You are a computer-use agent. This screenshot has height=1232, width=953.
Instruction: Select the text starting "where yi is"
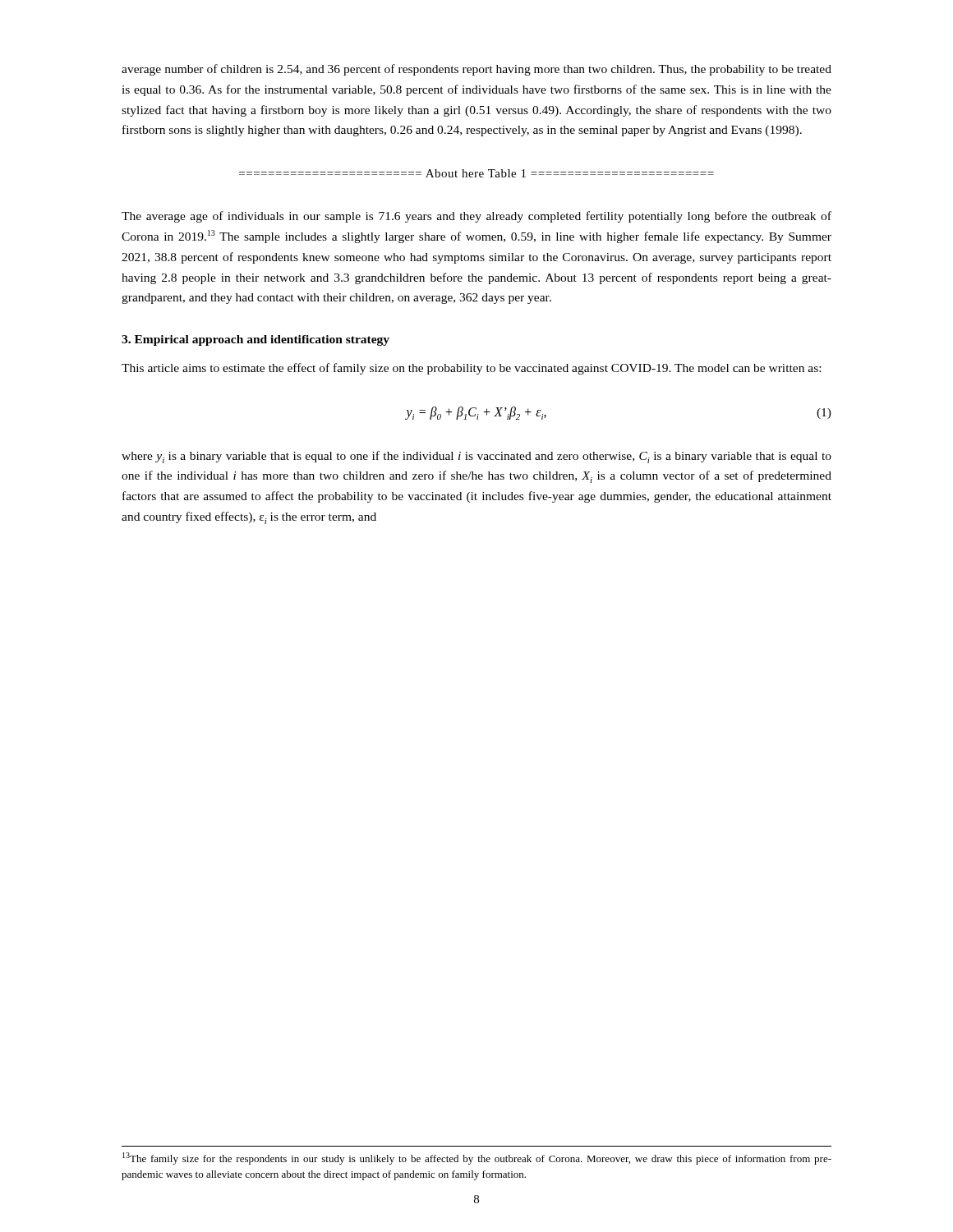(x=476, y=486)
